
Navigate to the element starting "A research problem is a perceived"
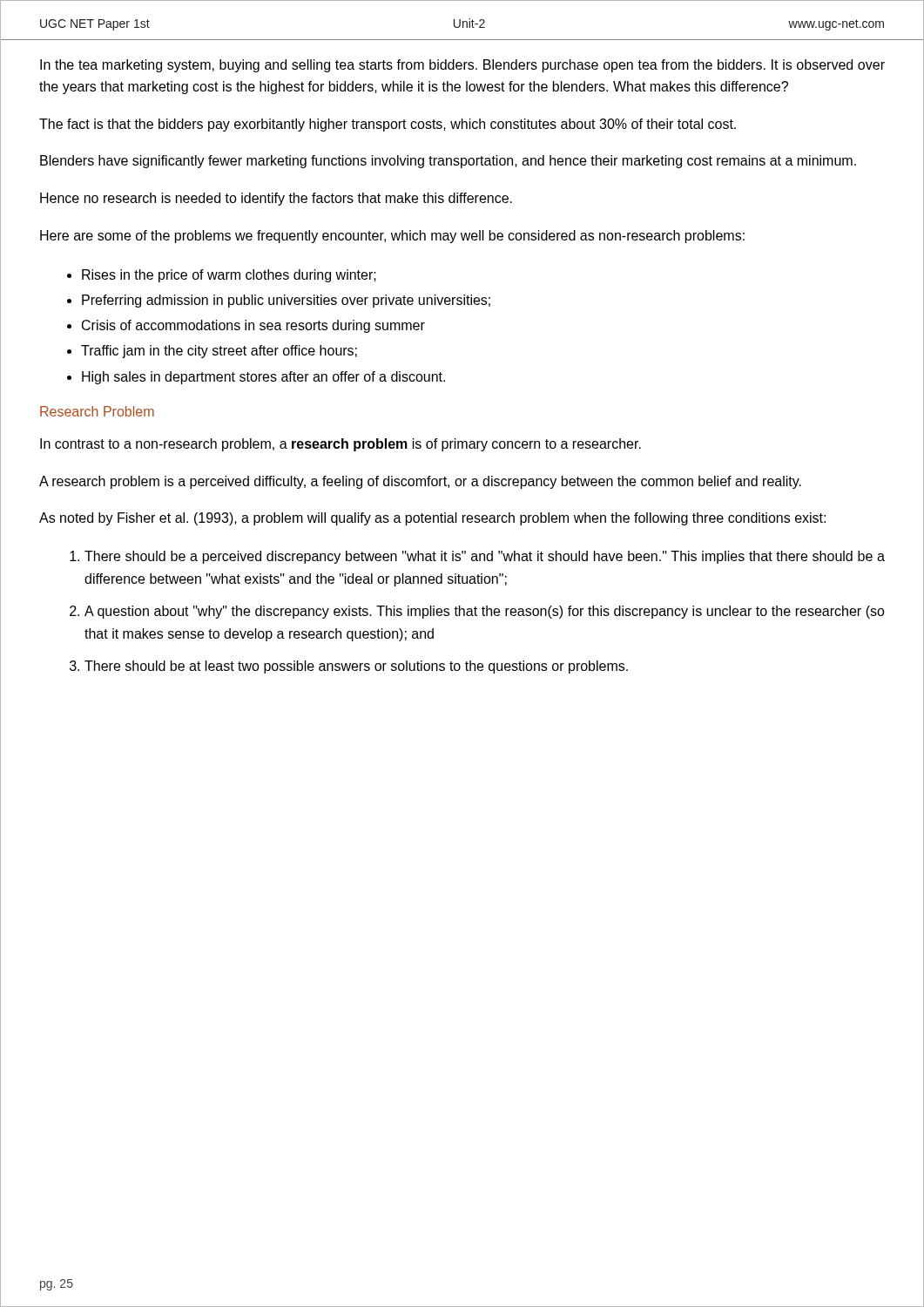tap(421, 481)
